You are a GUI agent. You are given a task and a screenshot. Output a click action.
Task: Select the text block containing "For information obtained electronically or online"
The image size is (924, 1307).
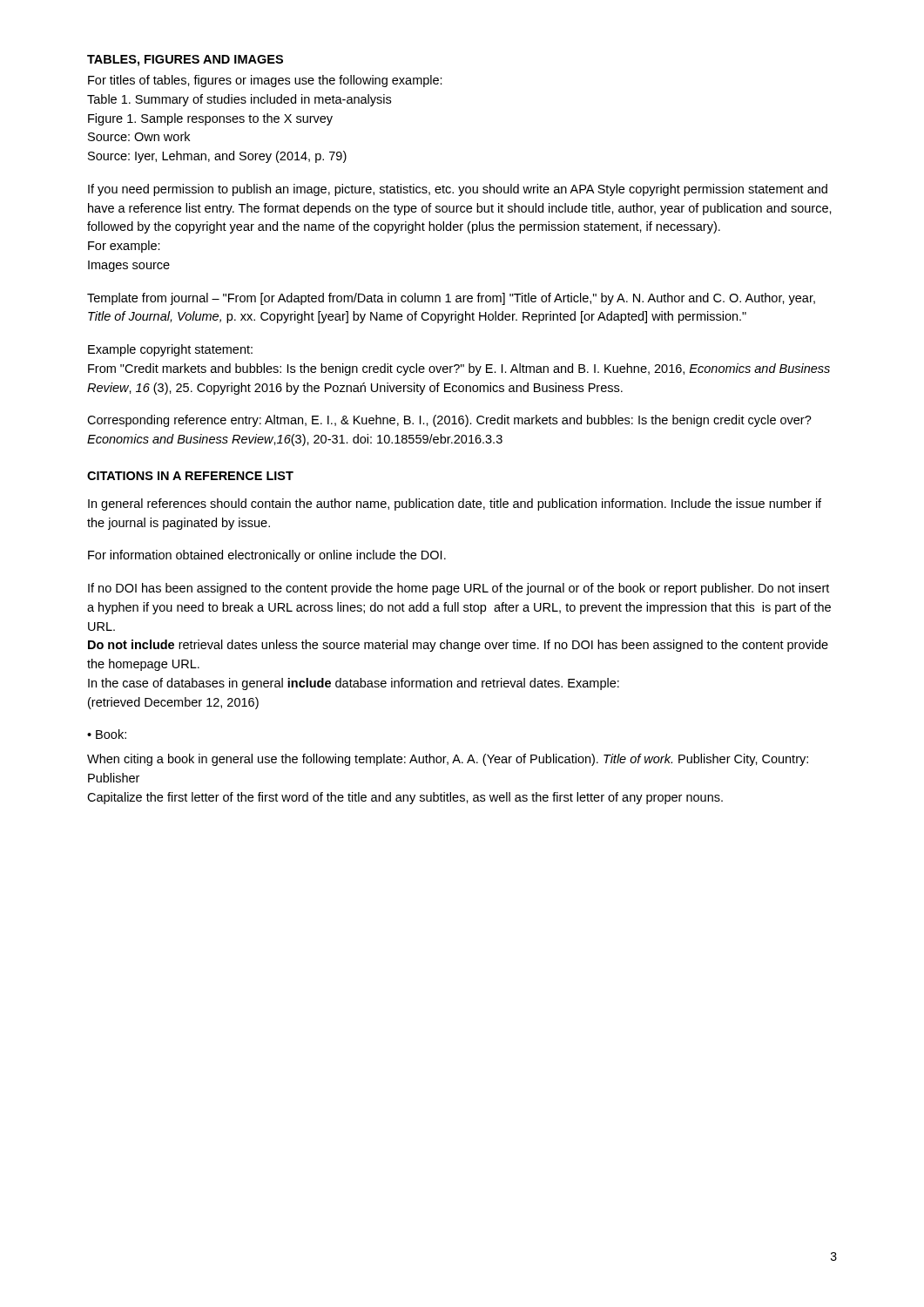coord(267,555)
